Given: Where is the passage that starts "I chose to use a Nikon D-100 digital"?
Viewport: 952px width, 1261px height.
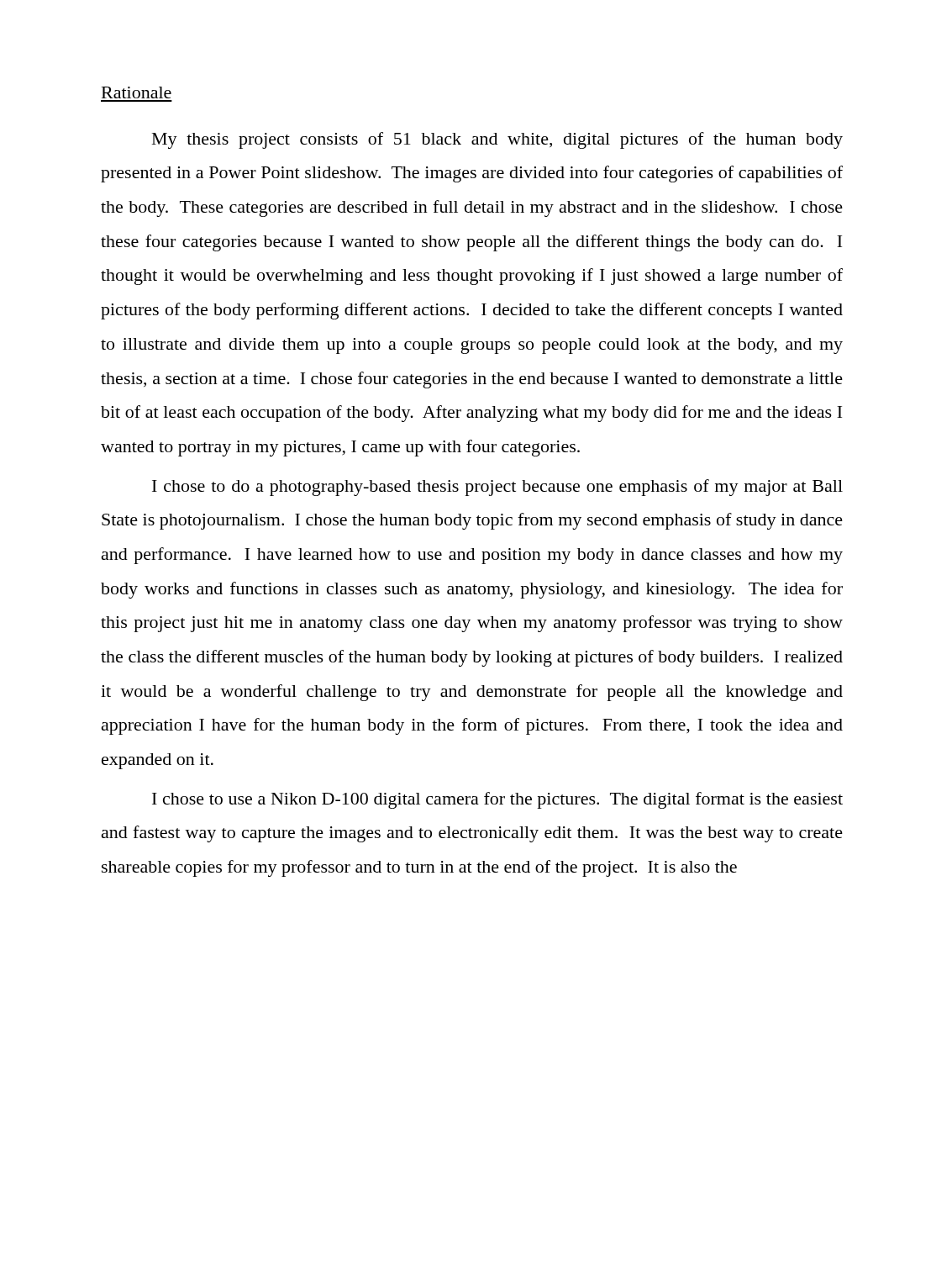Looking at the screenshot, I should click(472, 832).
